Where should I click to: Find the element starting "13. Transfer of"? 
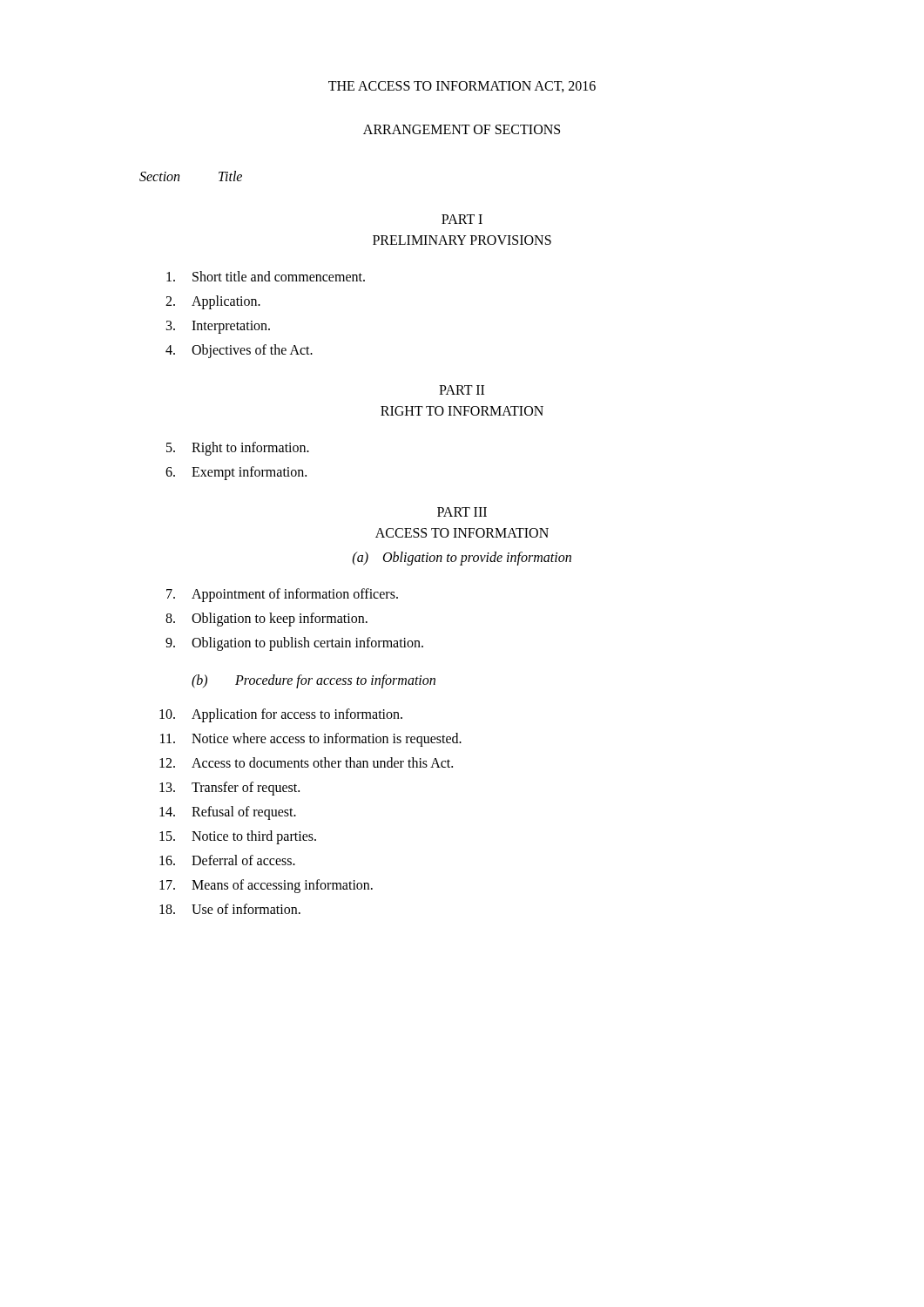pyautogui.click(x=229, y=789)
